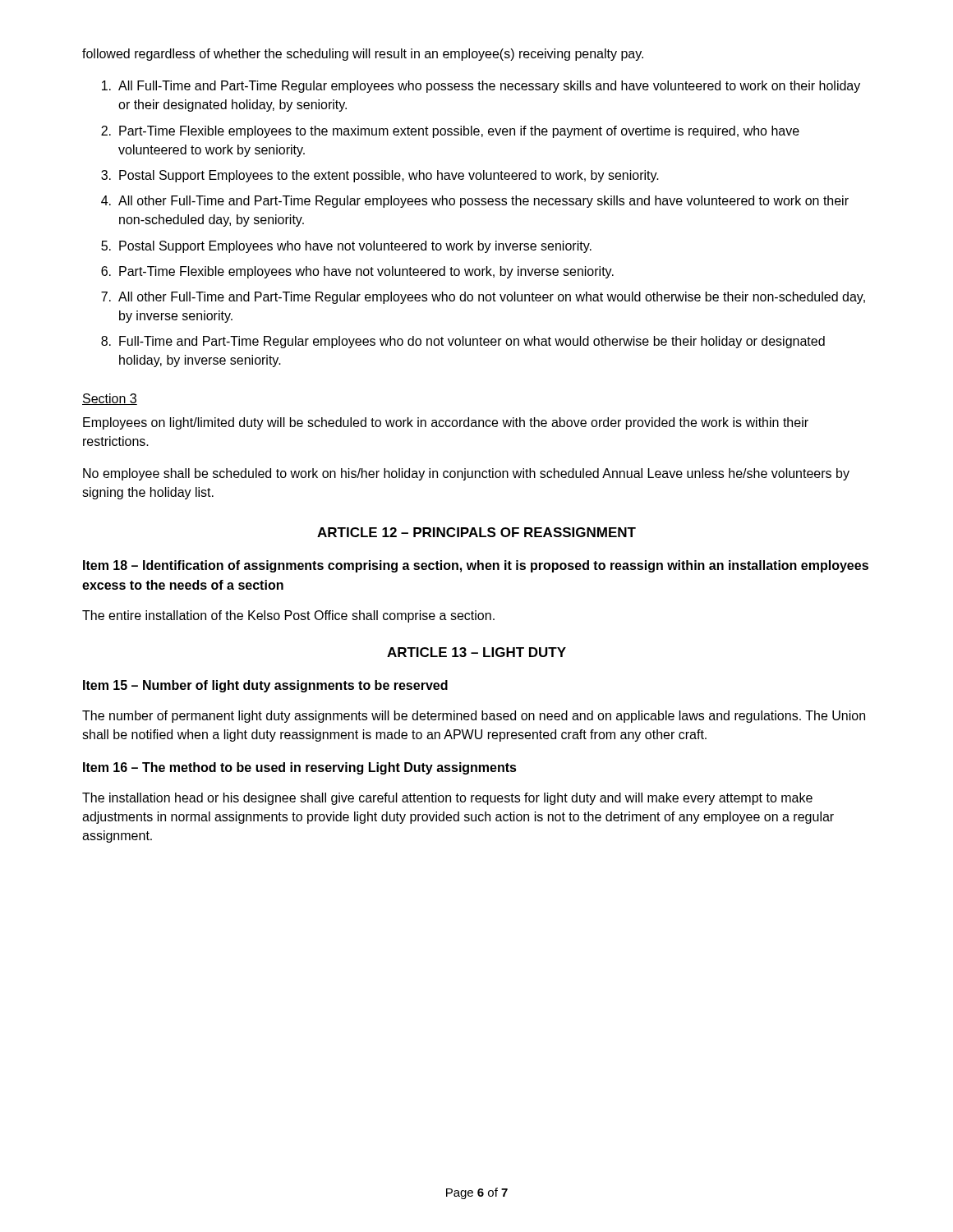This screenshot has height=1232, width=953.
Task: Point to "ARTICLE 13 – LIGHT DUTY"
Action: click(476, 653)
